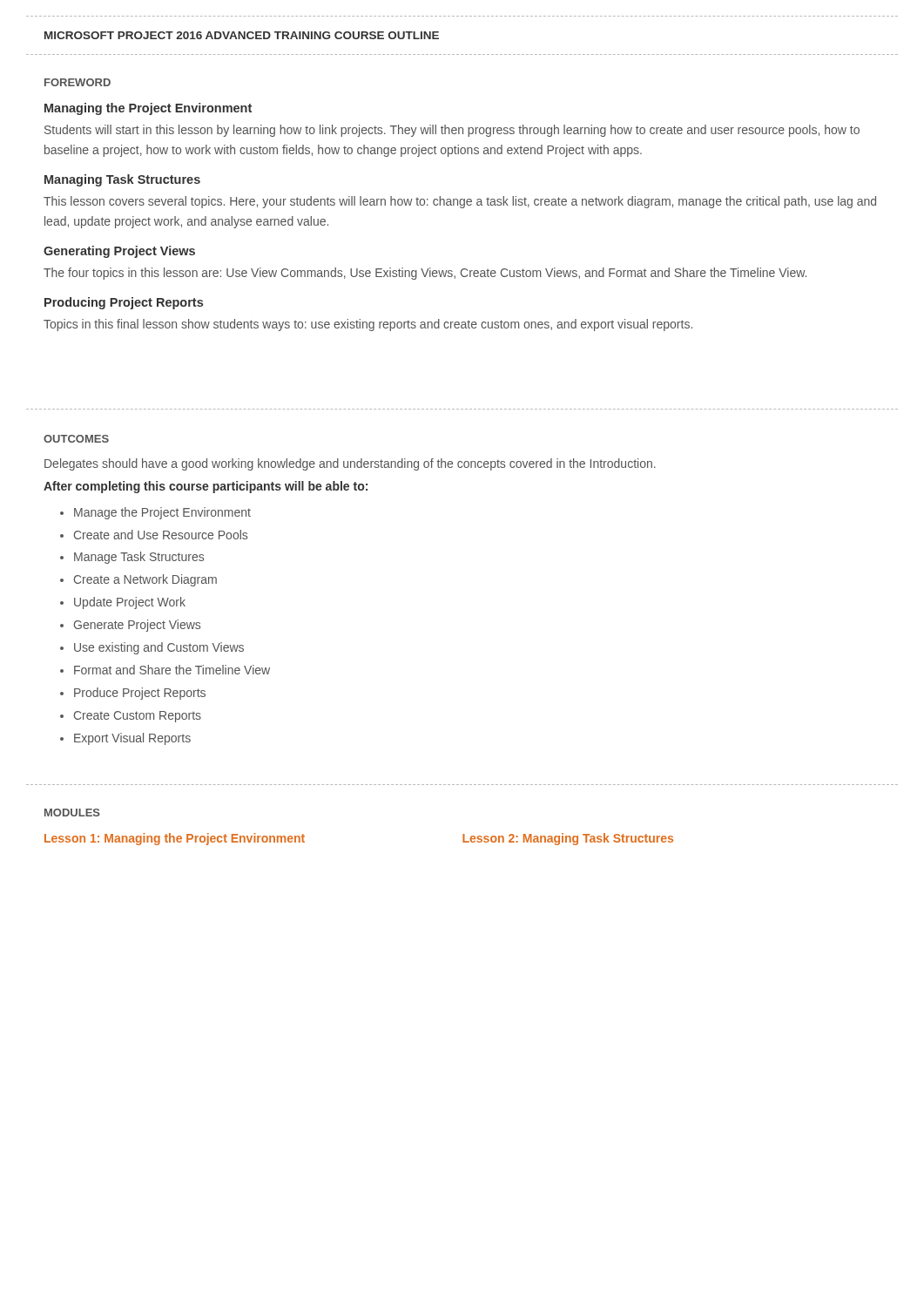Image resolution: width=924 pixels, height=1307 pixels.
Task: Click on the passage starting "Manage the Project Environment"
Action: (x=162, y=512)
